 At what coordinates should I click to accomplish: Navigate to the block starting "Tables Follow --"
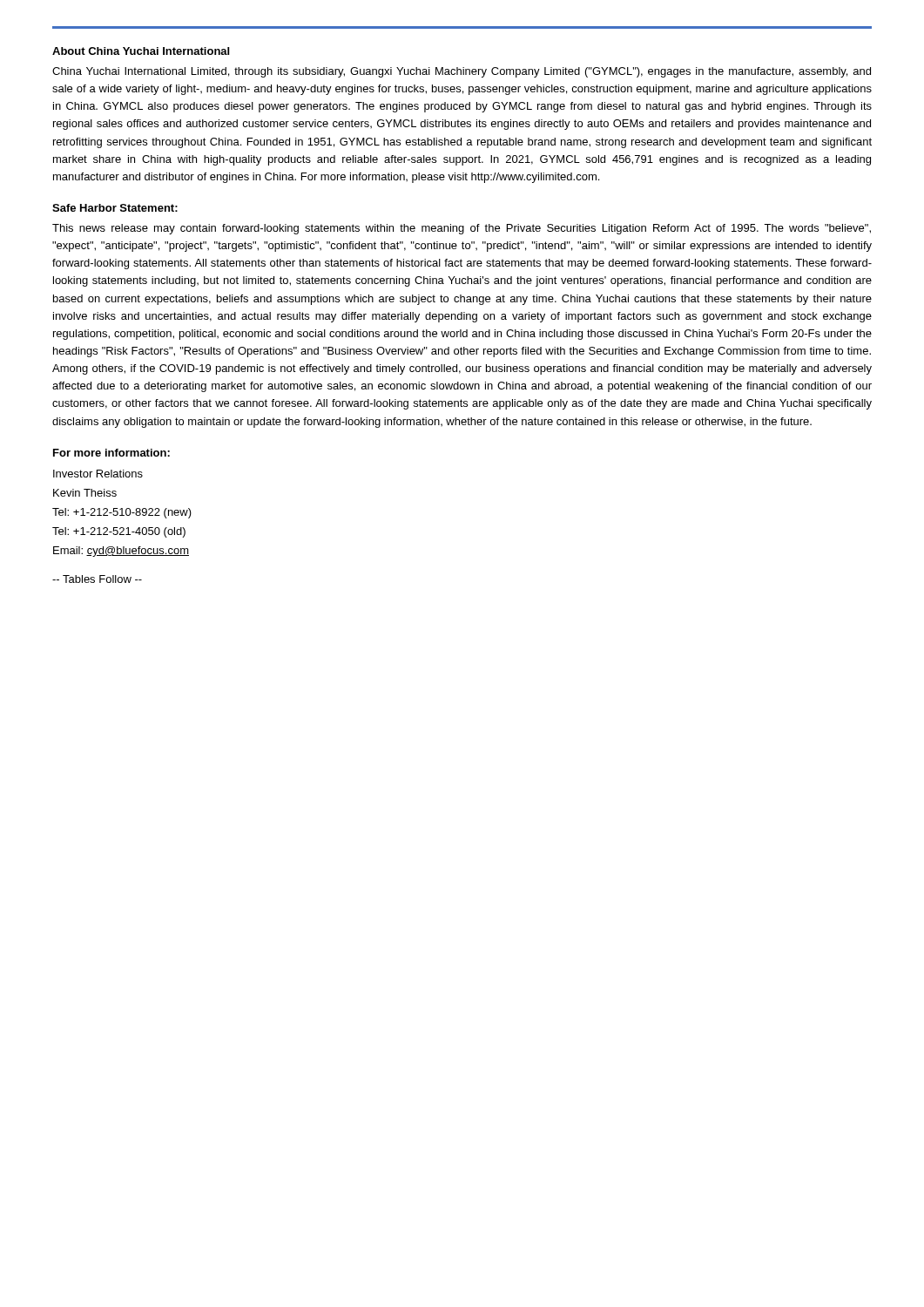(97, 579)
